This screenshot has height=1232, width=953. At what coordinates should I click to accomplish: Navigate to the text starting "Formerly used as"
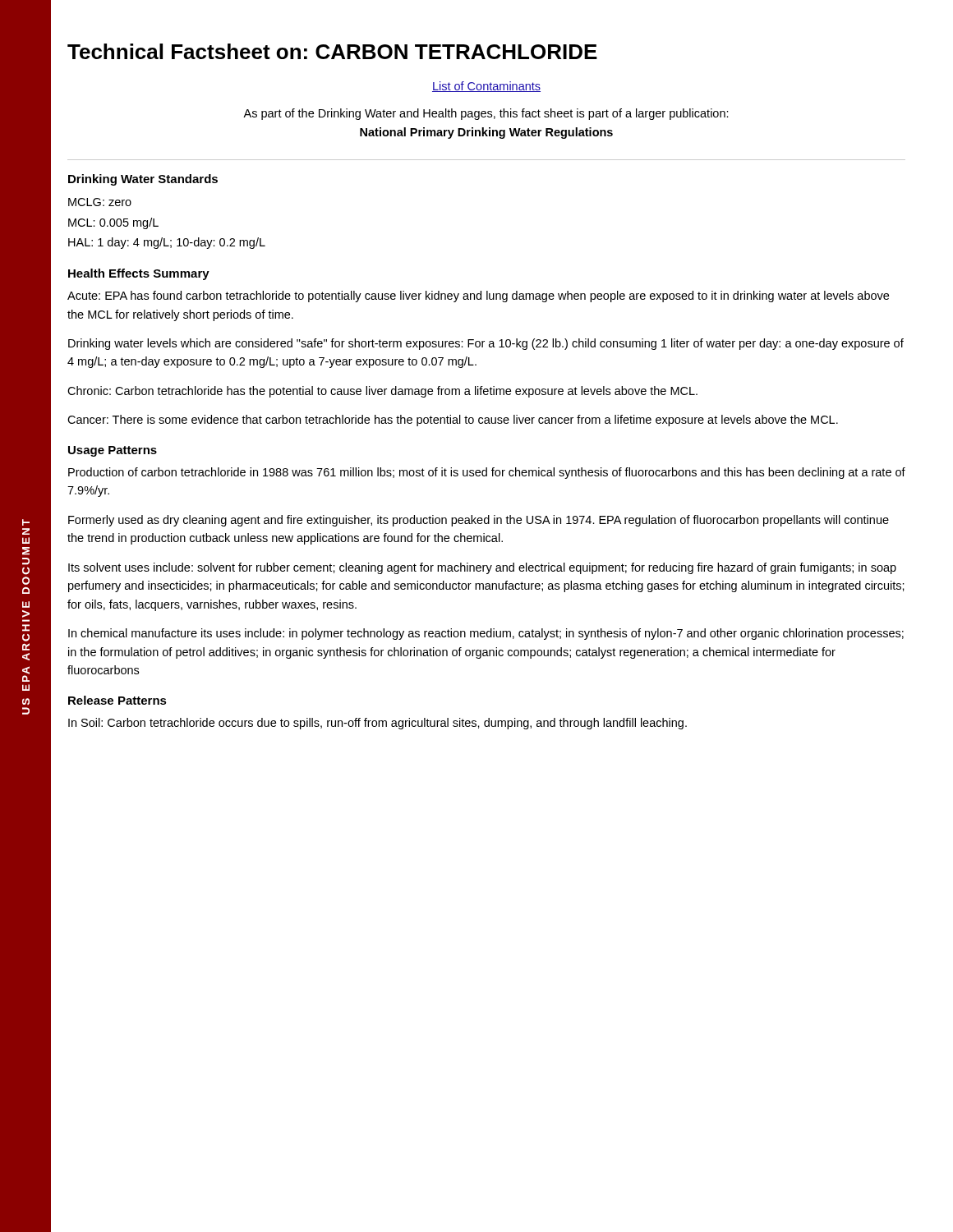click(x=478, y=529)
